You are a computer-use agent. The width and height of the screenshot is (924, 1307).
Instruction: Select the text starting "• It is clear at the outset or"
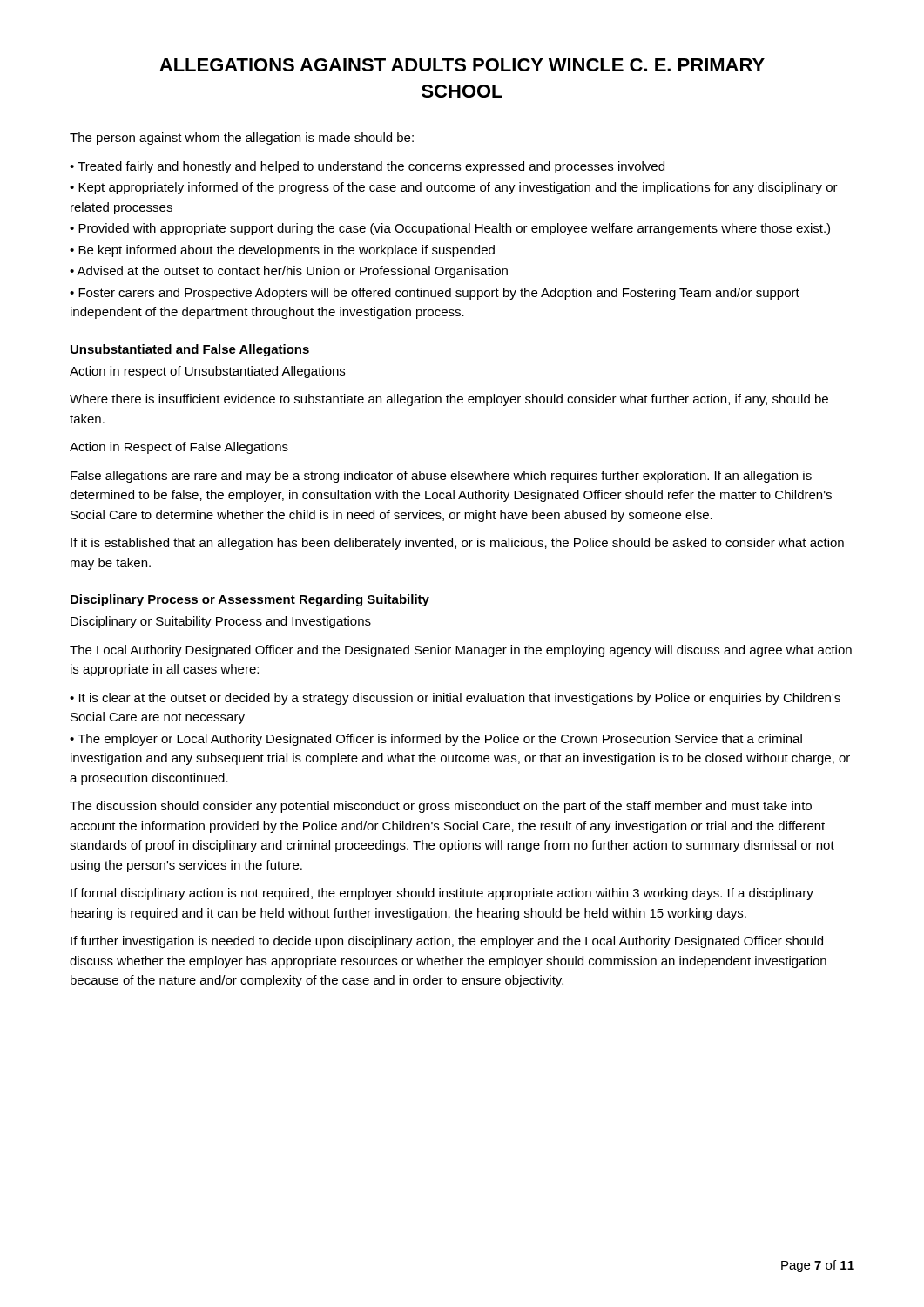[x=455, y=707]
